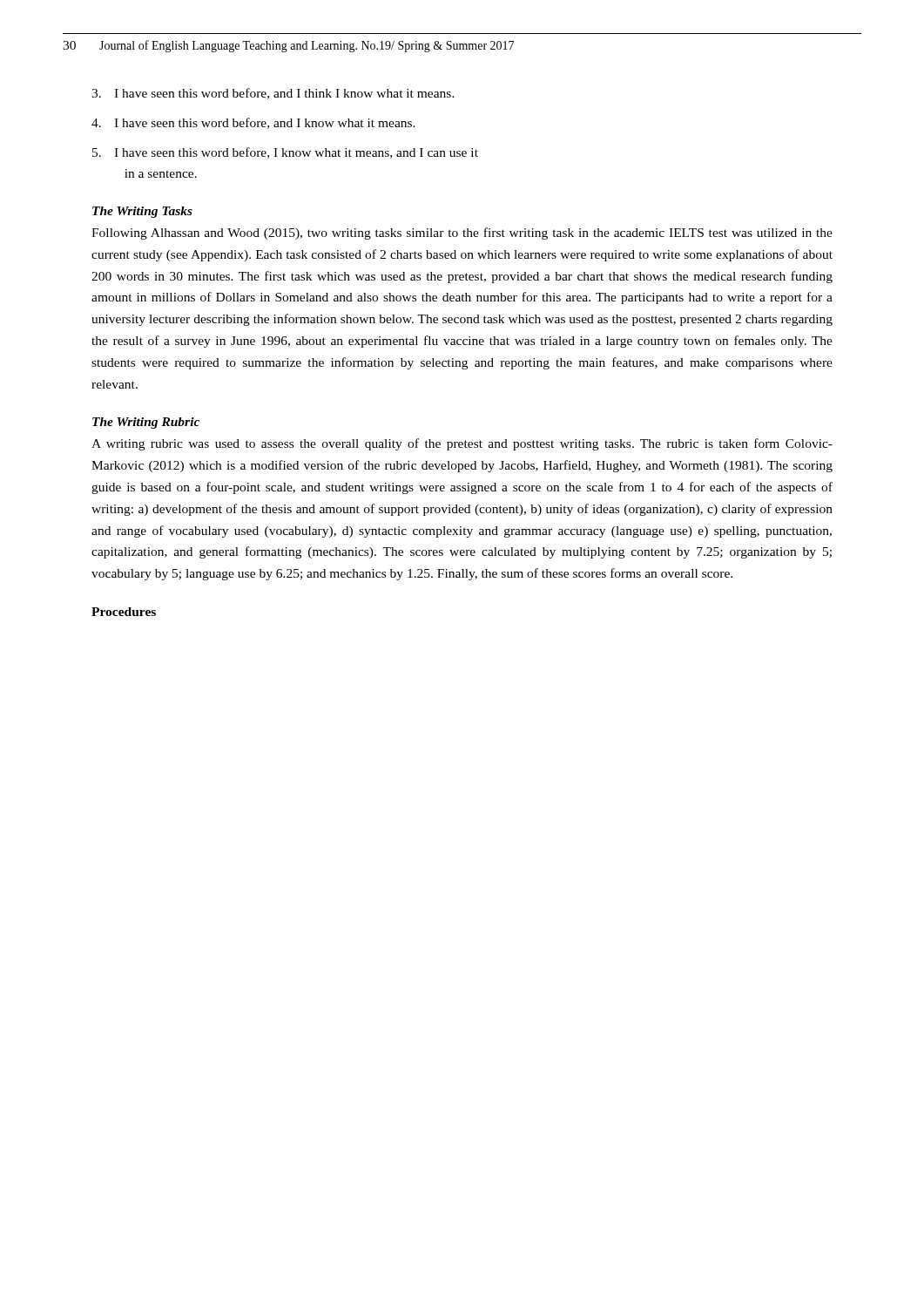Navigate to the block starting "4. I have seen this word"

[x=254, y=123]
